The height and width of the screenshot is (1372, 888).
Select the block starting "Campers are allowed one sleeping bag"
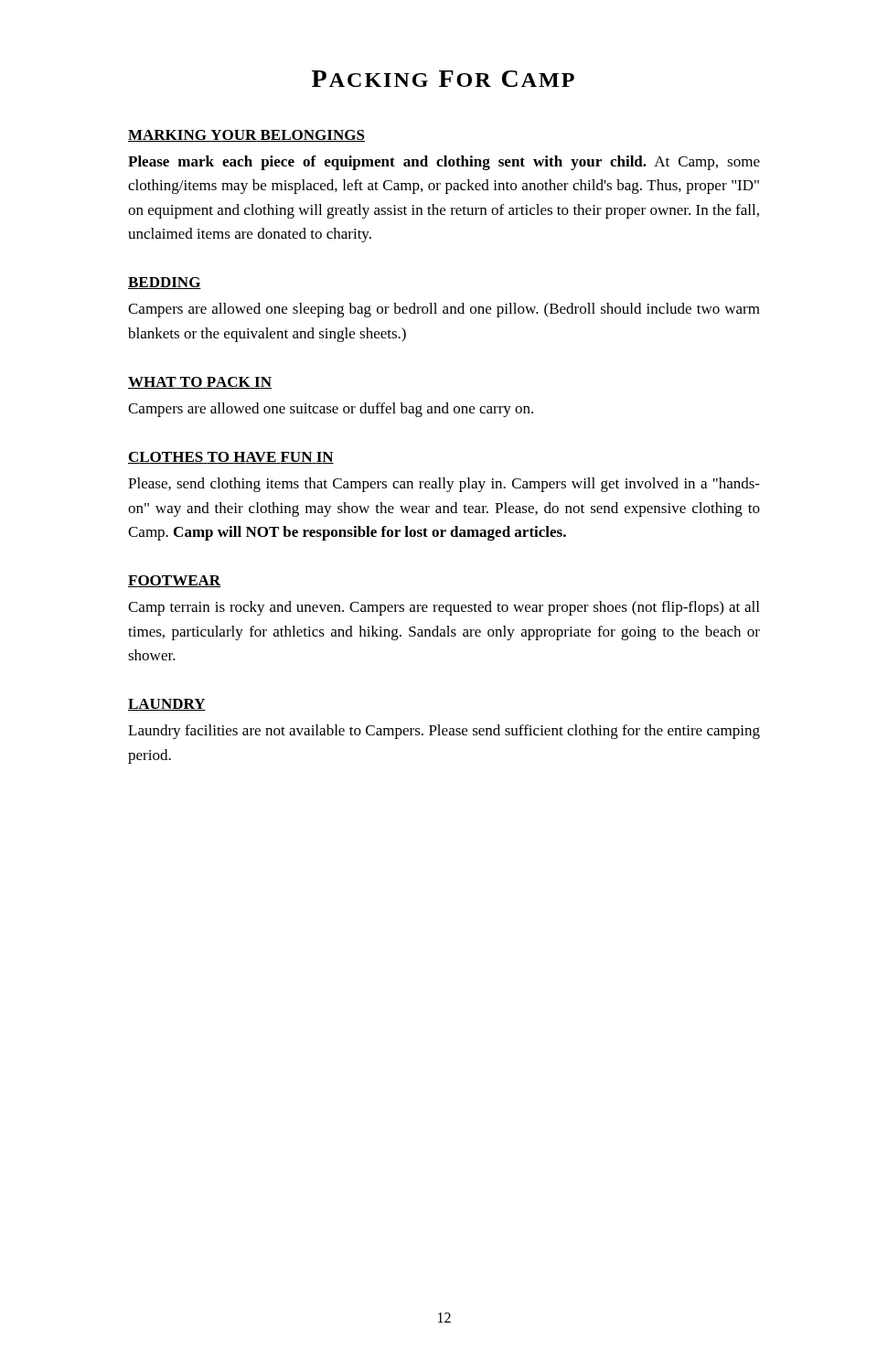[444, 321]
